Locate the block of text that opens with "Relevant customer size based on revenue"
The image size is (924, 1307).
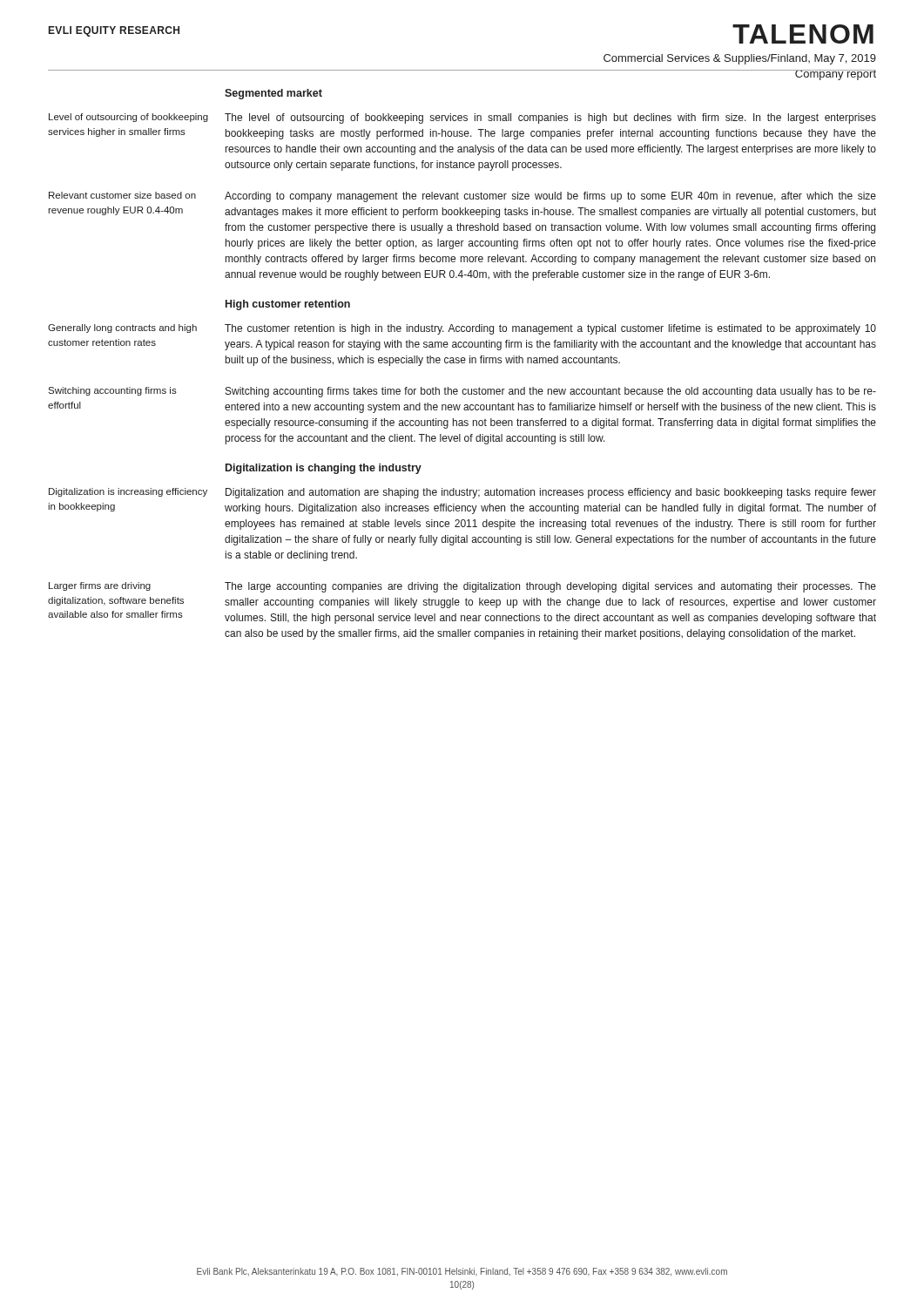coord(122,202)
